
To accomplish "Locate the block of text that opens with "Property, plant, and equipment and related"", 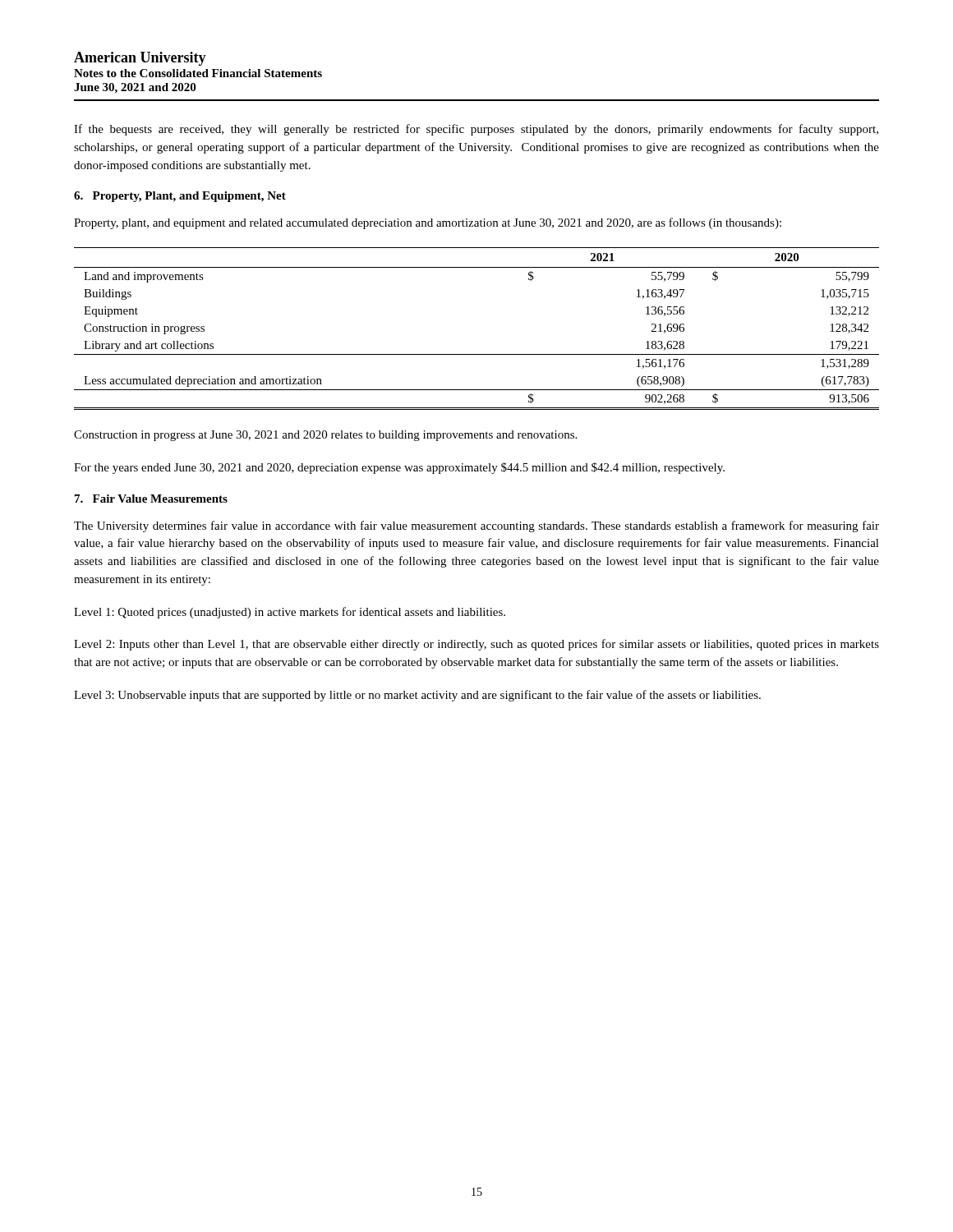I will 428,223.
